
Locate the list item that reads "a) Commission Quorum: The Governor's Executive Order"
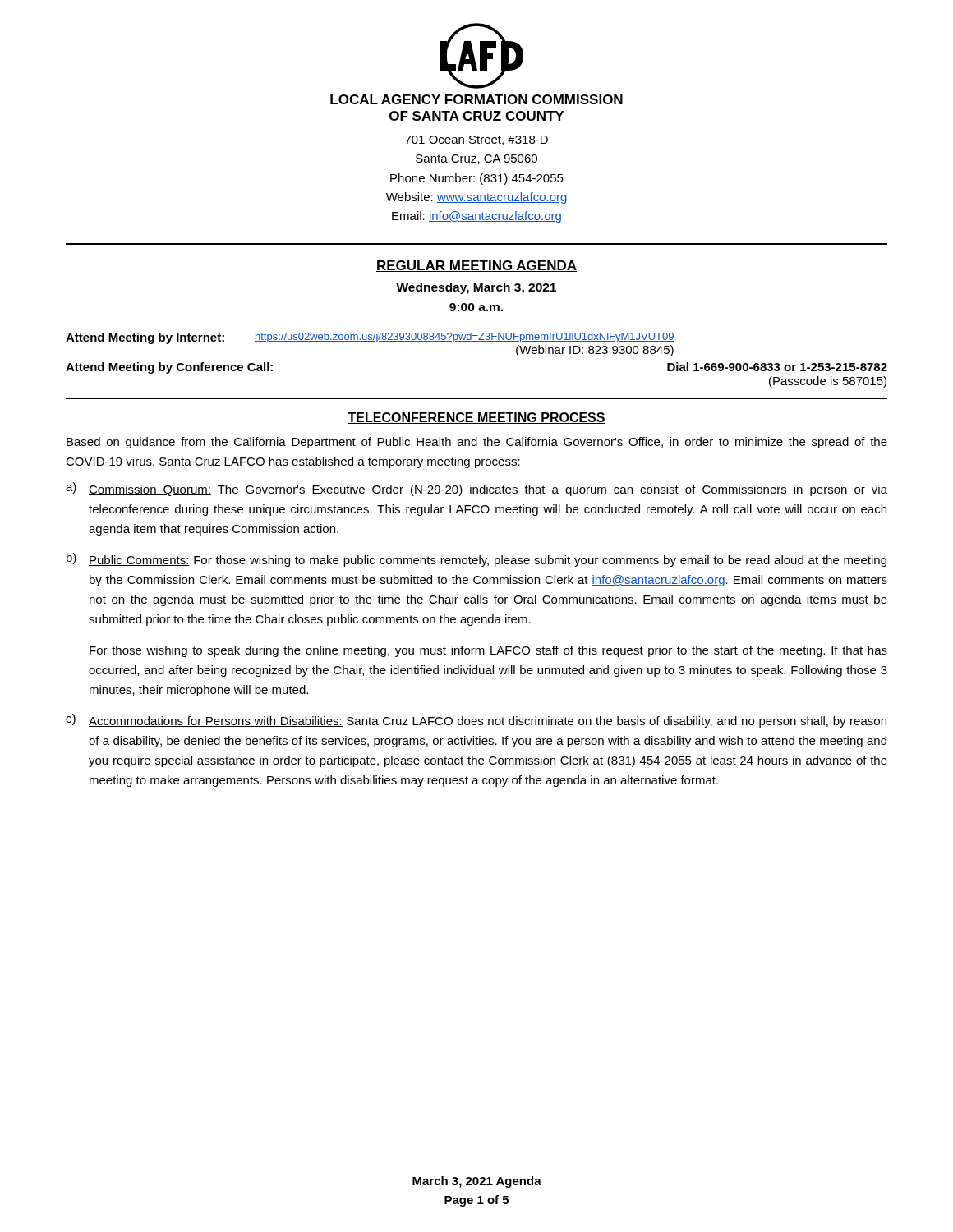476,509
